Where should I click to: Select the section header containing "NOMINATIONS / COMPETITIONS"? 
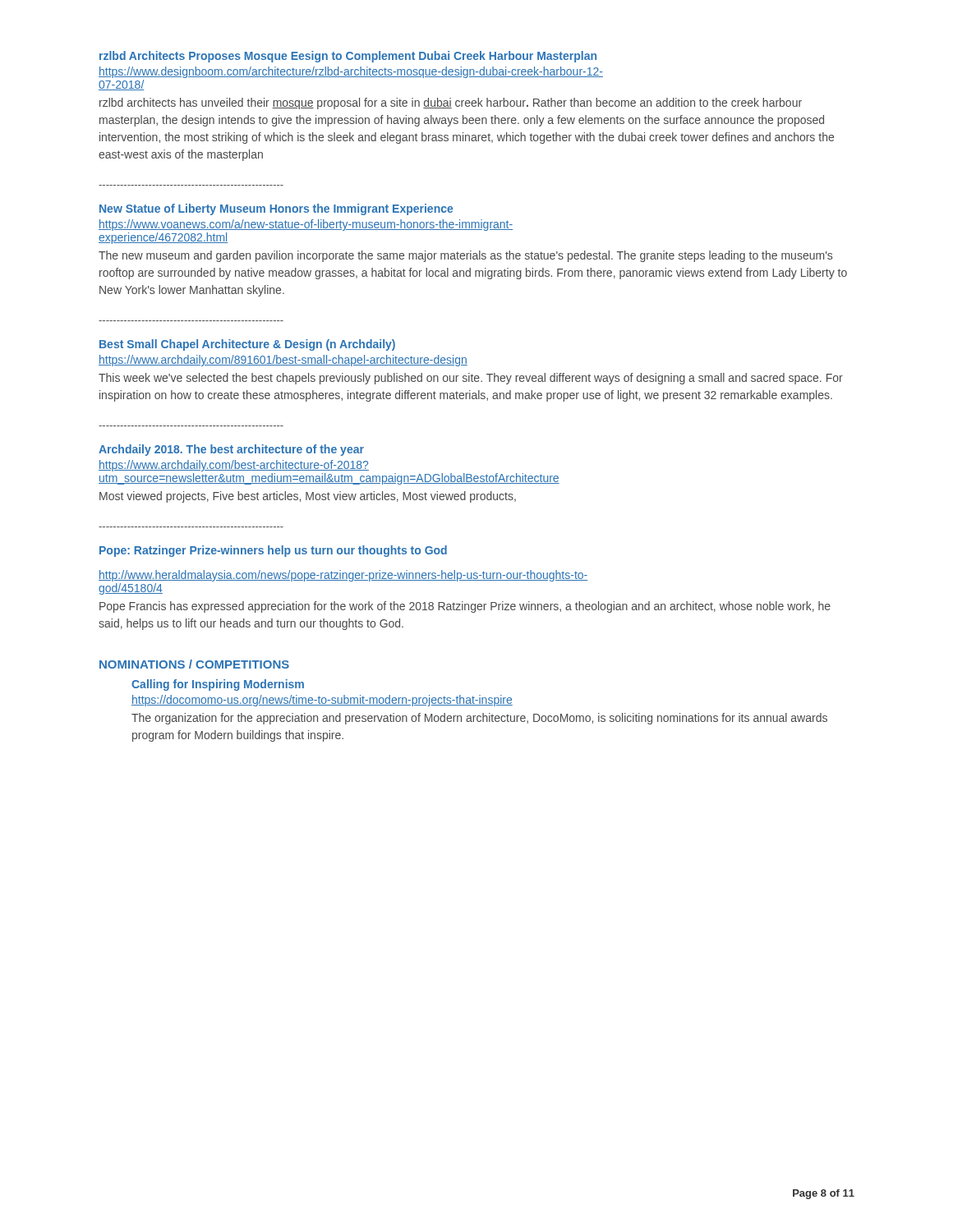pyautogui.click(x=194, y=664)
